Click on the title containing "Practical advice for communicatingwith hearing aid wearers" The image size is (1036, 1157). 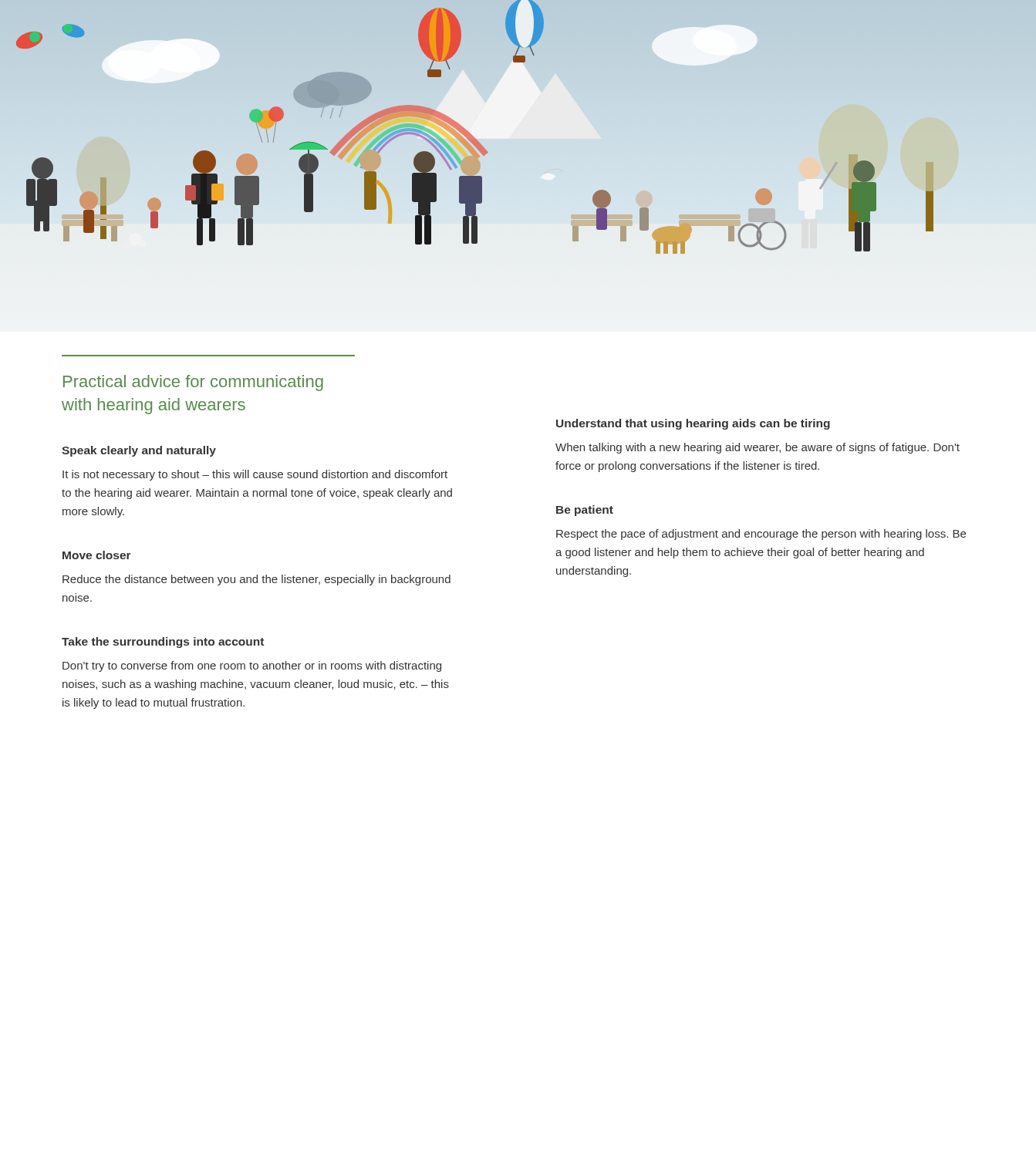tap(193, 393)
